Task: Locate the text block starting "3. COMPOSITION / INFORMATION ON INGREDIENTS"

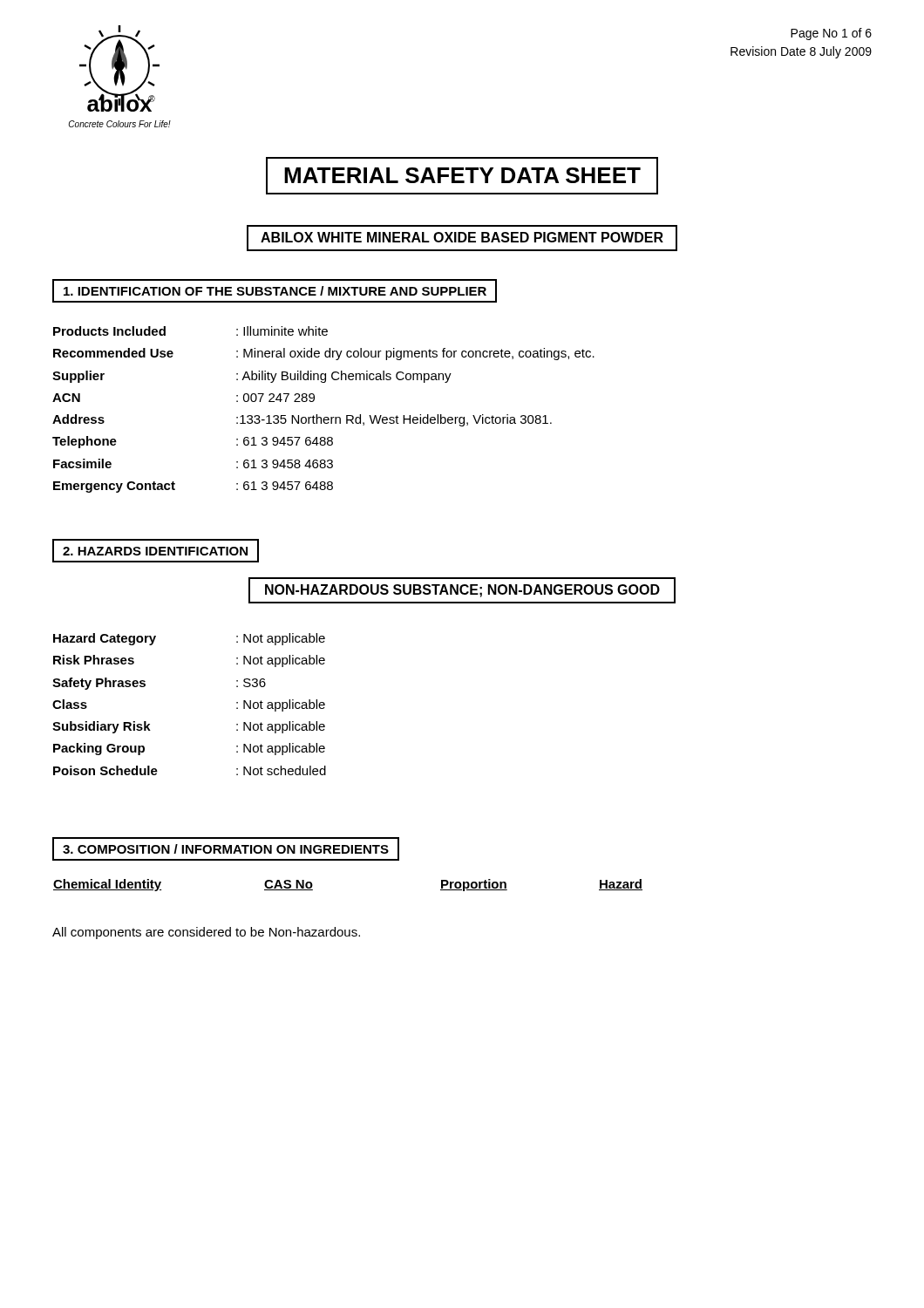Action: pos(226,849)
